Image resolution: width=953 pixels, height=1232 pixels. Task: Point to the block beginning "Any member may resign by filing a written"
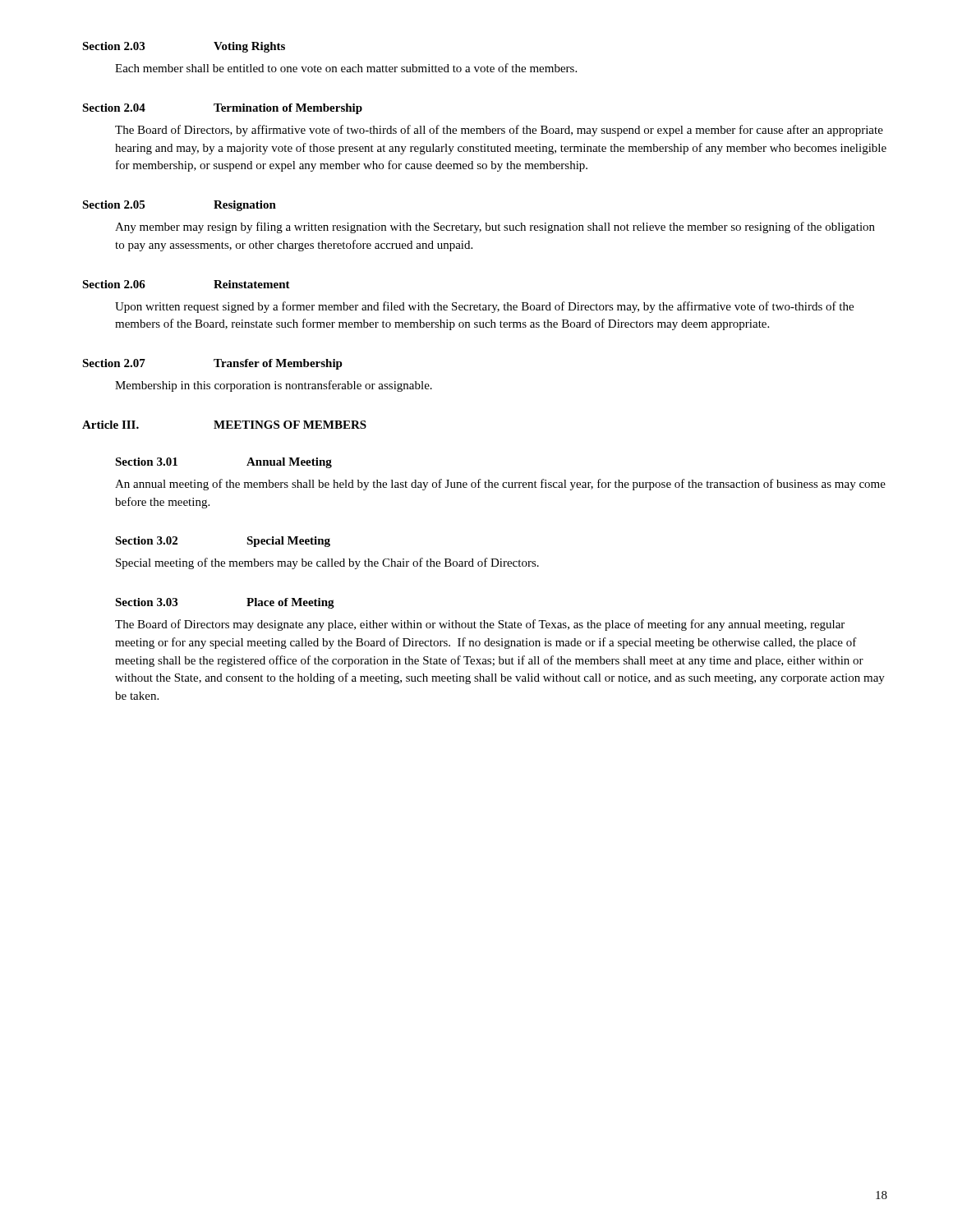501,236
